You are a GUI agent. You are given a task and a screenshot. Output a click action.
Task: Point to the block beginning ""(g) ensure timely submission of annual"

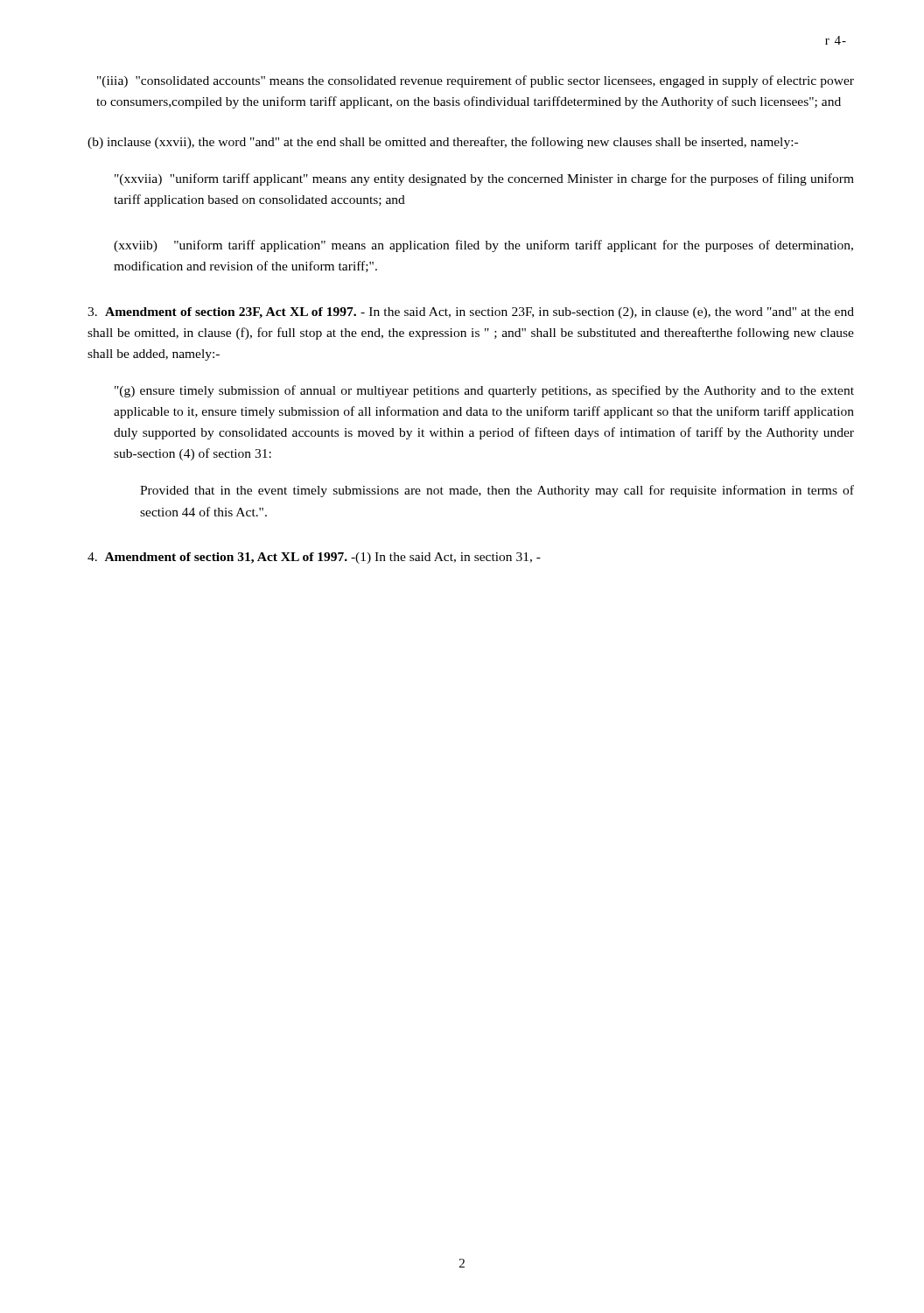(484, 422)
